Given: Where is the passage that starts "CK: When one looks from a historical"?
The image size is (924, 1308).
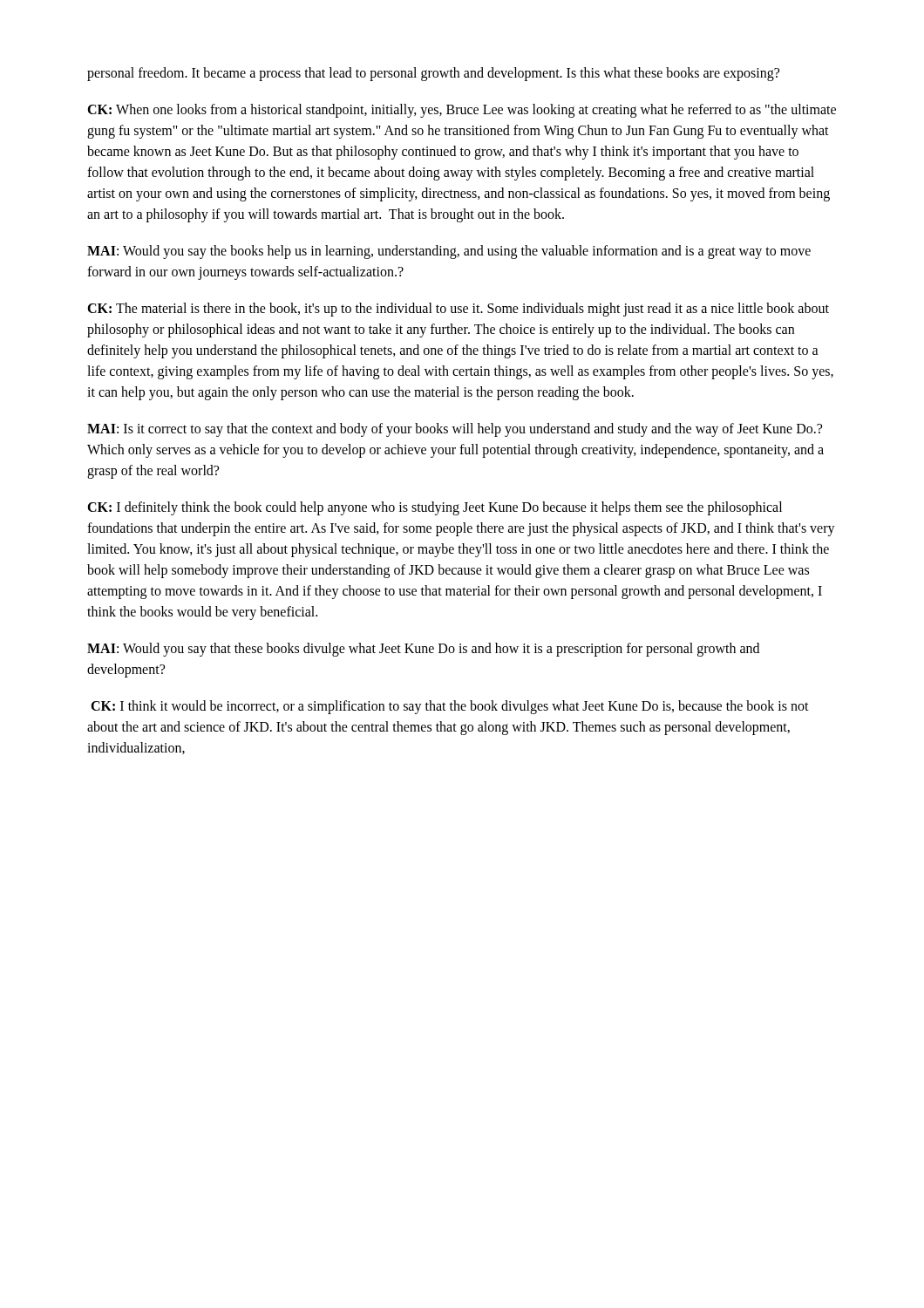Looking at the screenshot, I should click(462, 162).
